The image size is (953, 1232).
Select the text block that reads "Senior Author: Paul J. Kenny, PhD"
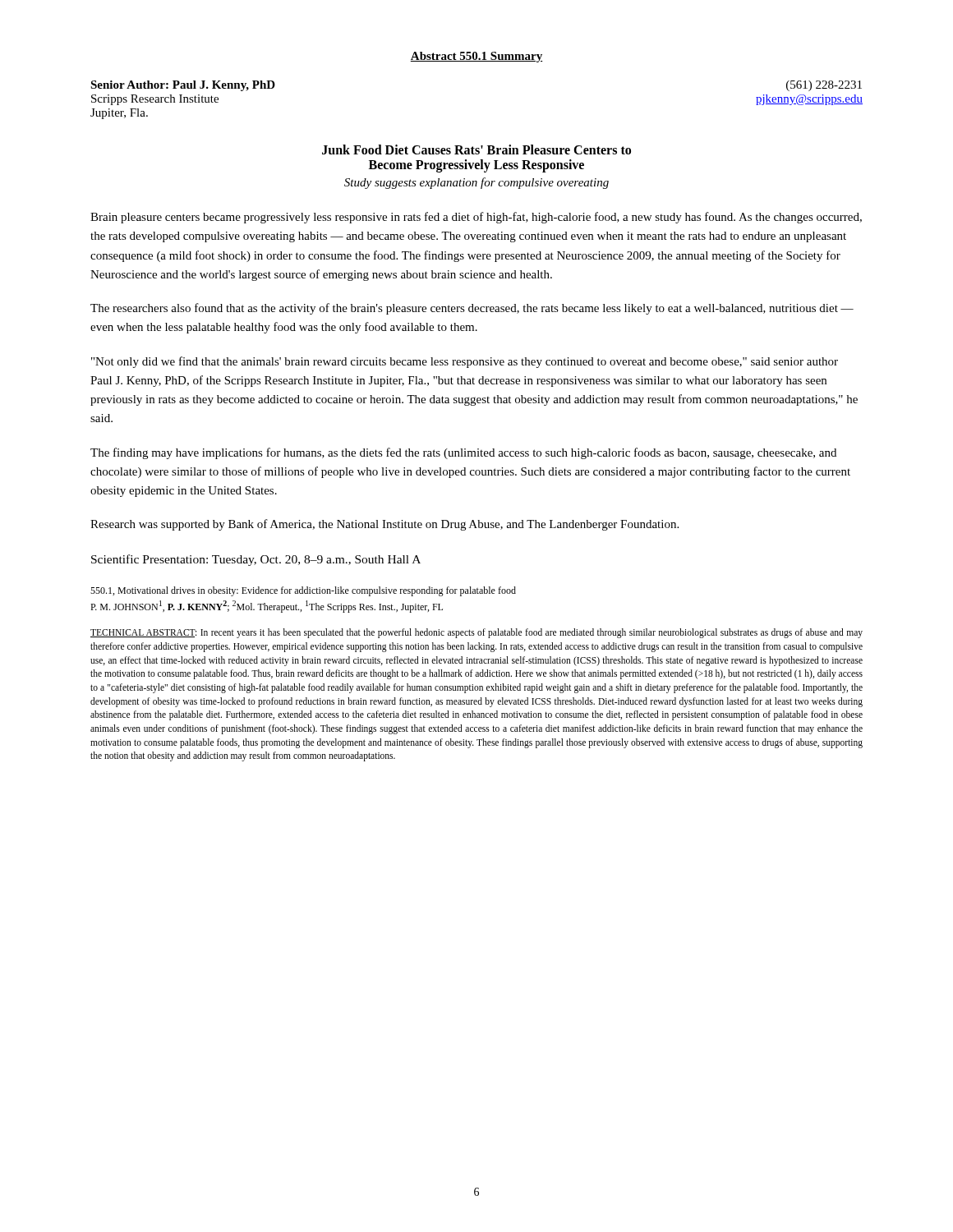point(183,99)
